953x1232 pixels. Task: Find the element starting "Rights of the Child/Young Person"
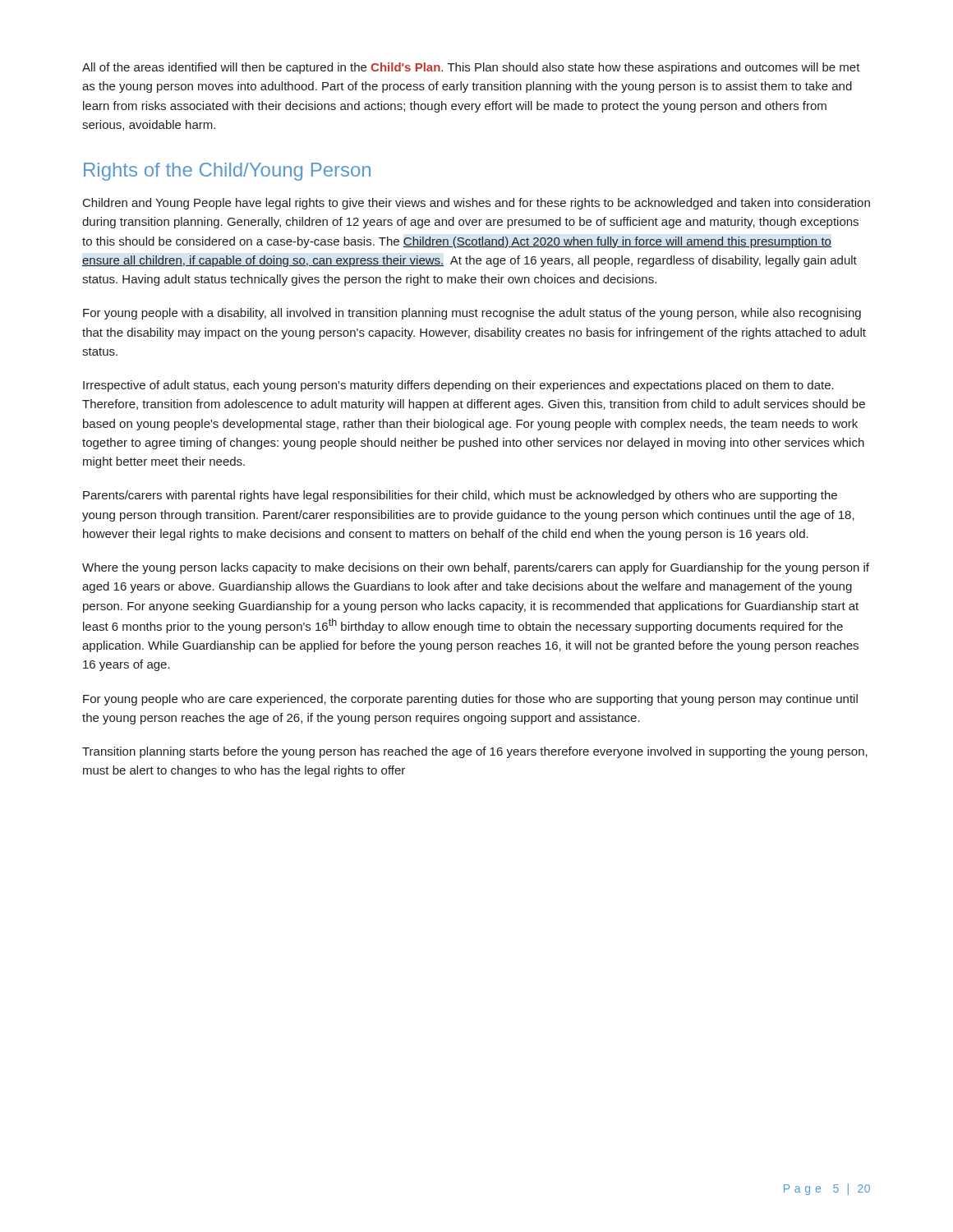pos(227,170)
